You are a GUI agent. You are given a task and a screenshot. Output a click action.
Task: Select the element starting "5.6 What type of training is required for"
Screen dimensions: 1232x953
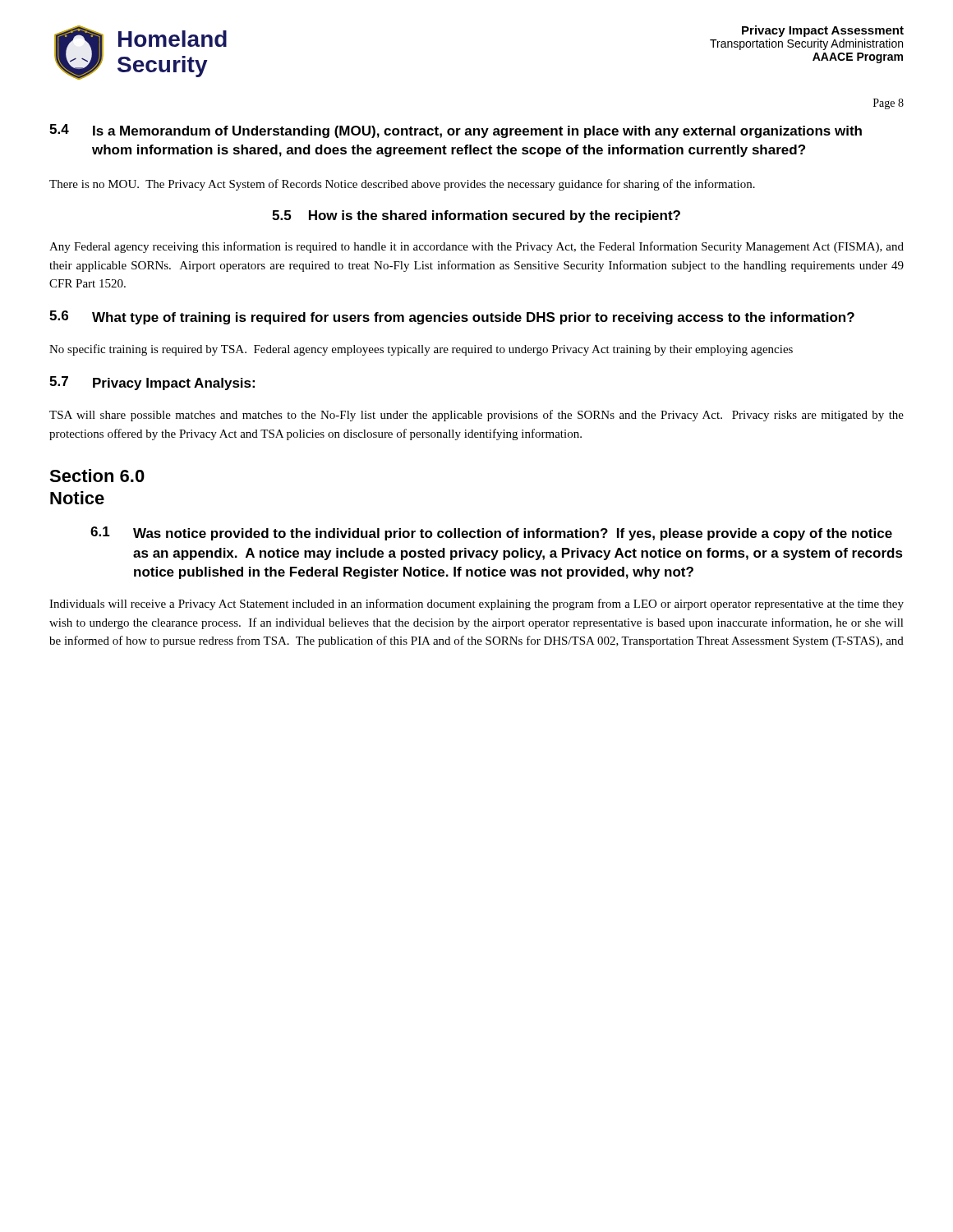[452, 318]
